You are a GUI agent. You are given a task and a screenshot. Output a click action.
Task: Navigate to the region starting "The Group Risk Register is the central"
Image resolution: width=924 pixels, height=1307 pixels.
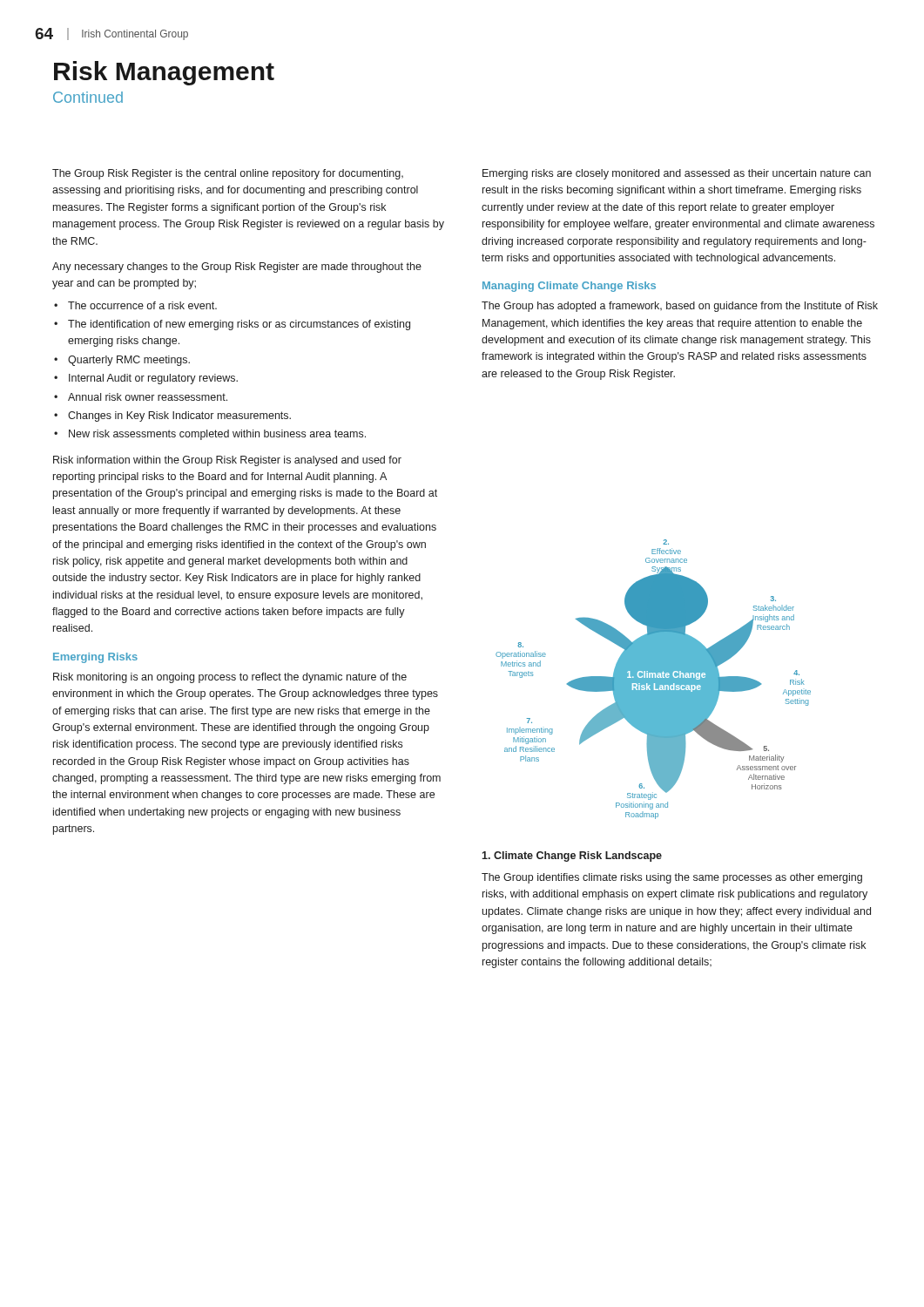248,207
